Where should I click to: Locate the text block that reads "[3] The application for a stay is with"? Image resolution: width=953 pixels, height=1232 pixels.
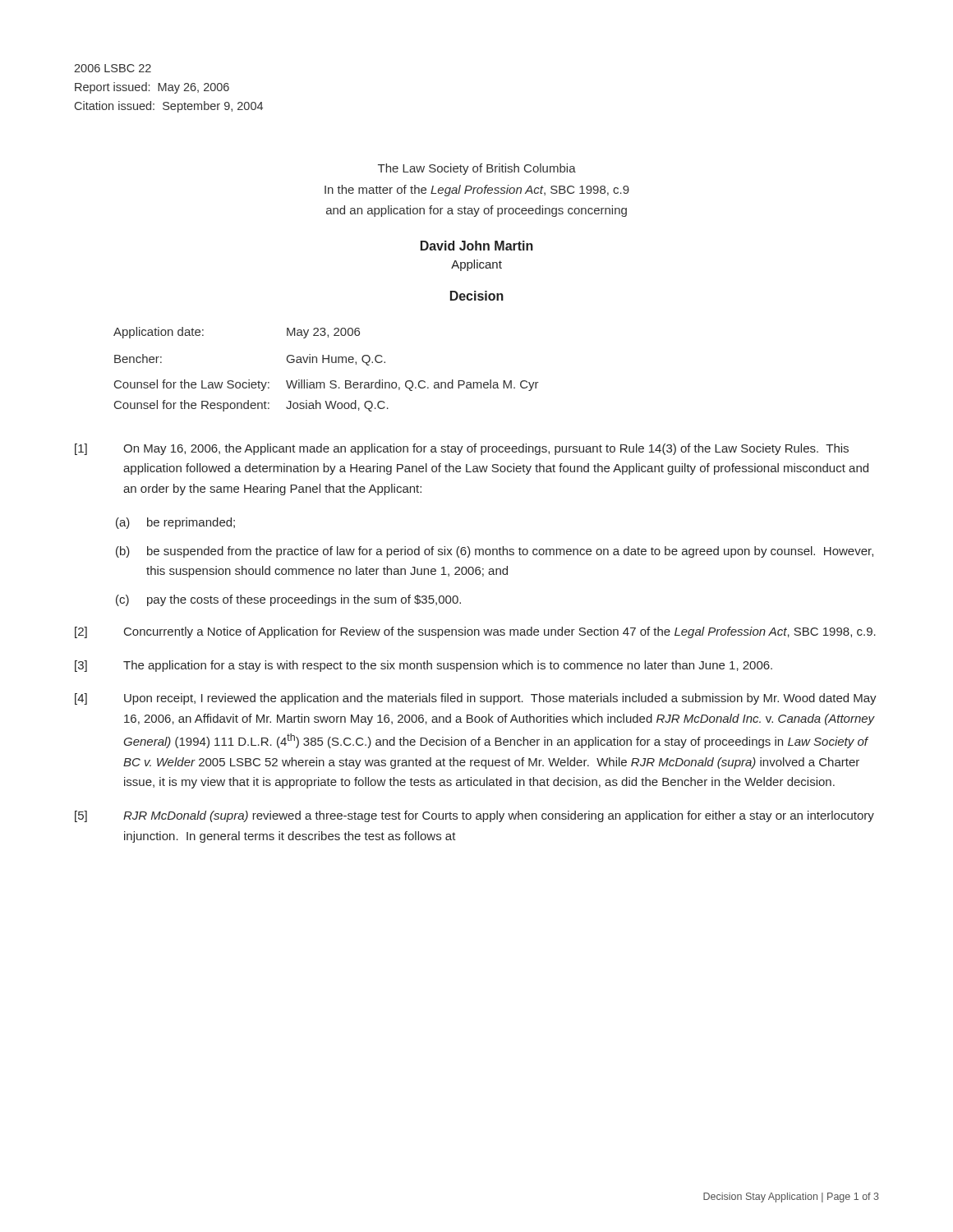click(x=476, y=665)
